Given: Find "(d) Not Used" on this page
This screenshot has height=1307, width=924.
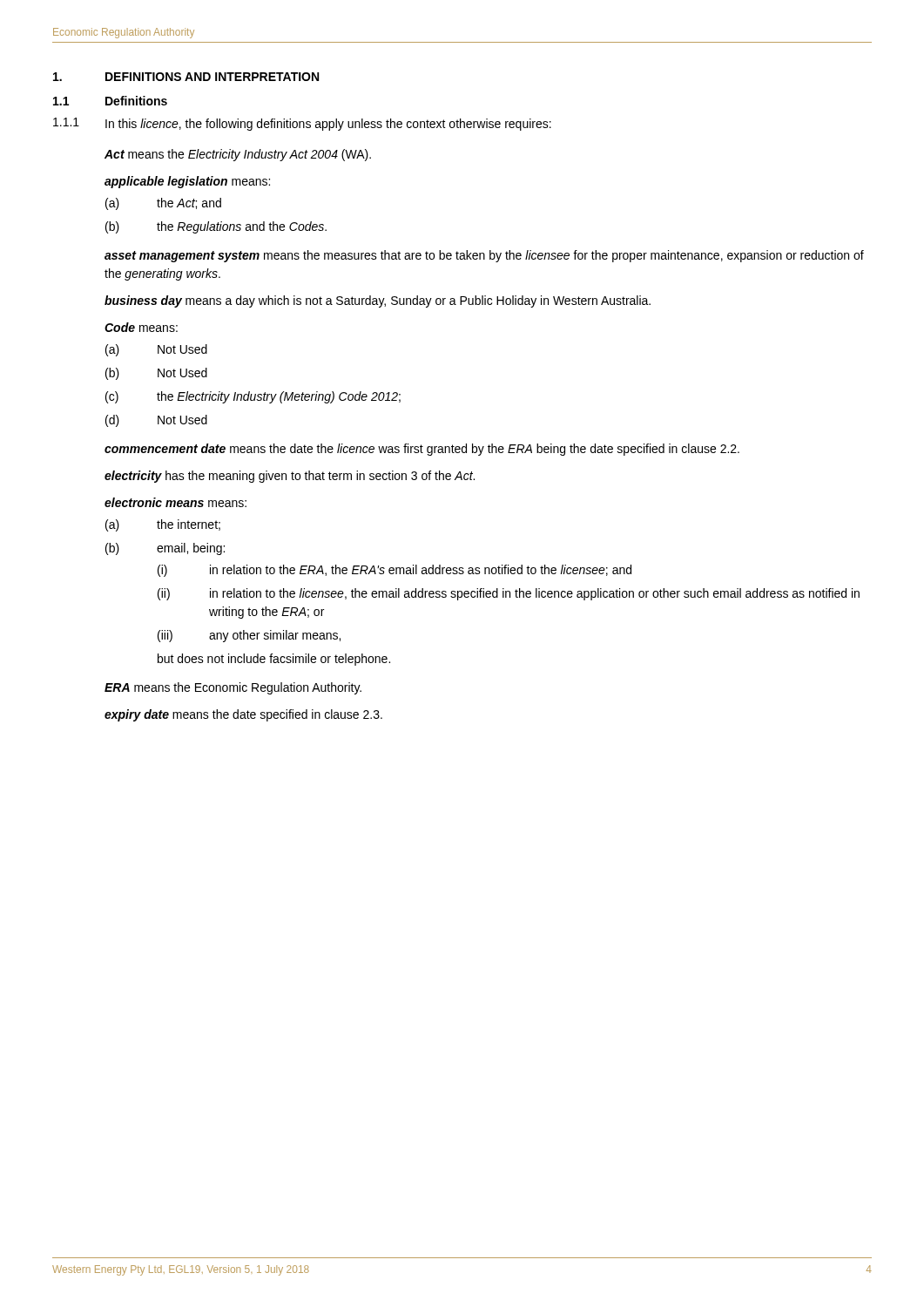Looking at the screenshot, I should tap(156, 421).
